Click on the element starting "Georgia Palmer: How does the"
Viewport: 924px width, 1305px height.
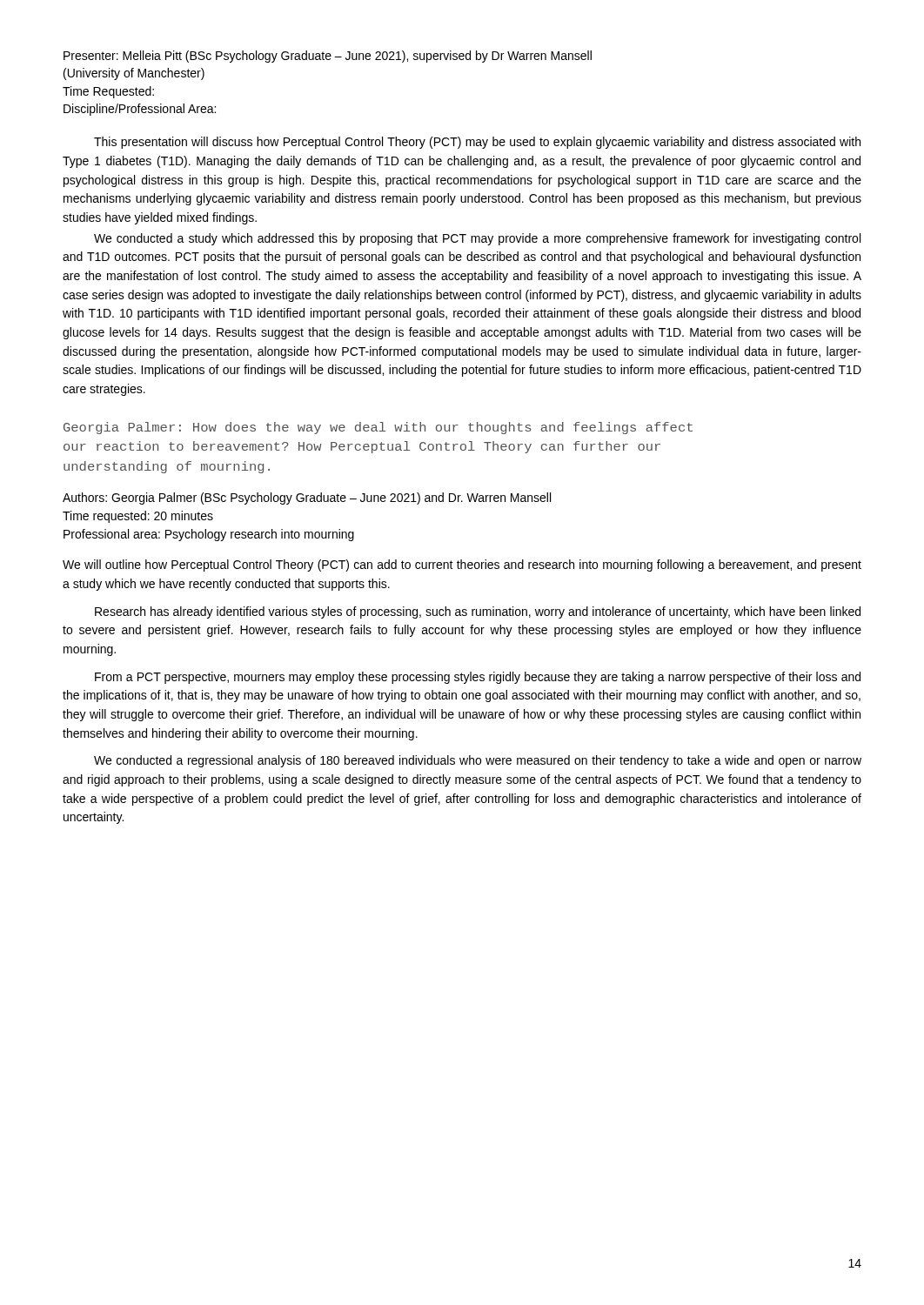(x=378, y=447)
